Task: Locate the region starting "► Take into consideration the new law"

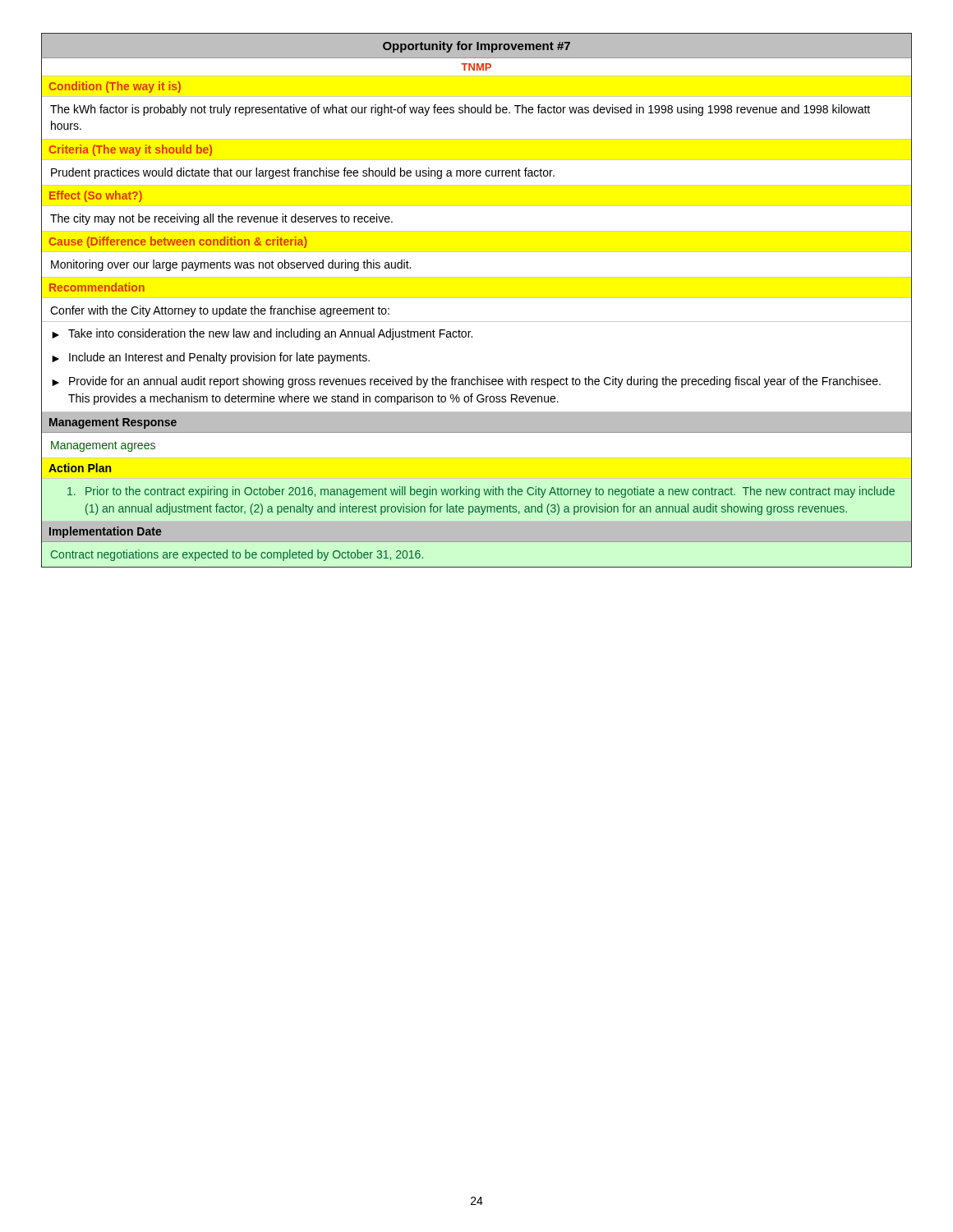Action: point(476,334)
